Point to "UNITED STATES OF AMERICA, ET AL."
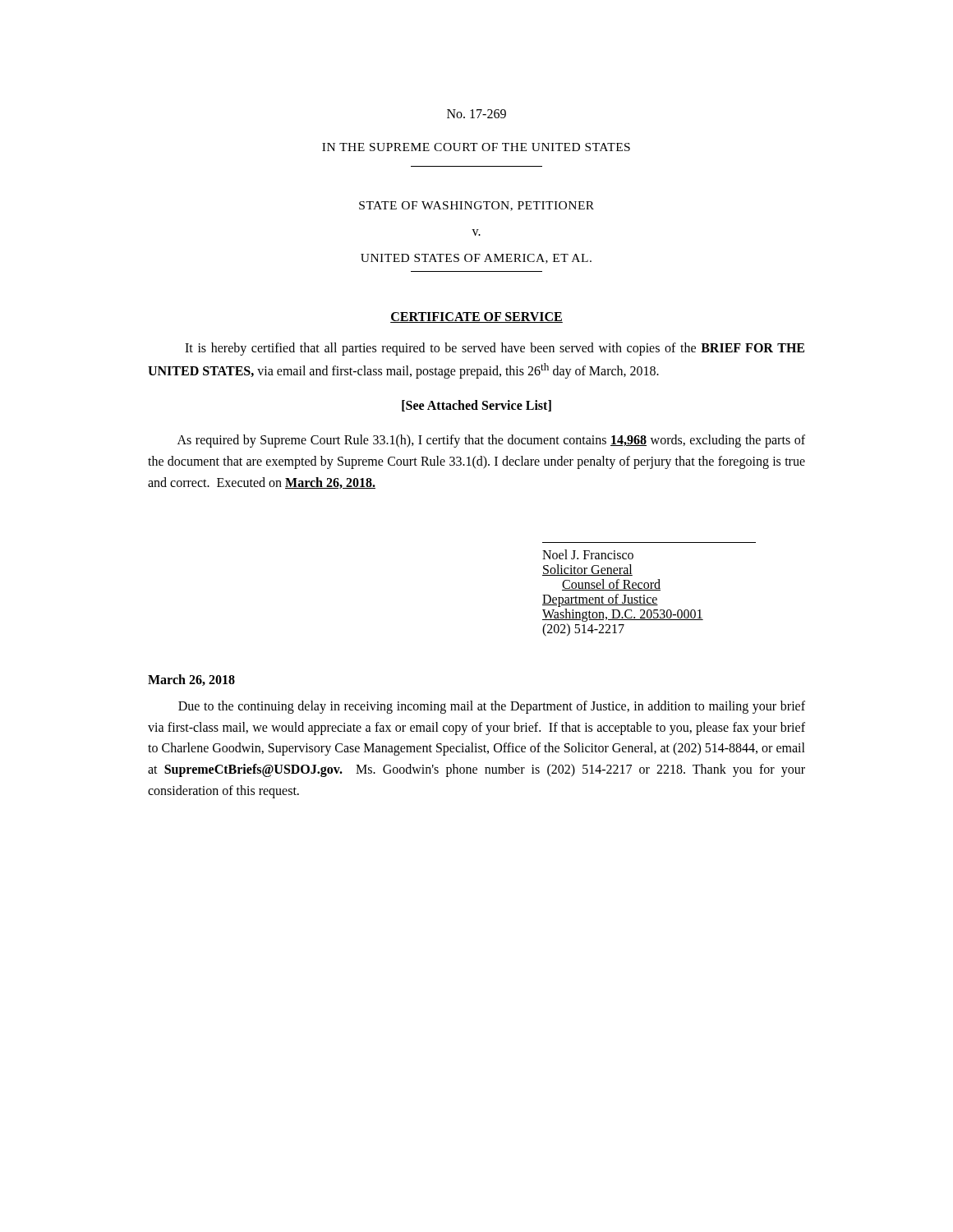Image resolution: width=953 pixels, height=1232 pixels. tap(476, 257)
